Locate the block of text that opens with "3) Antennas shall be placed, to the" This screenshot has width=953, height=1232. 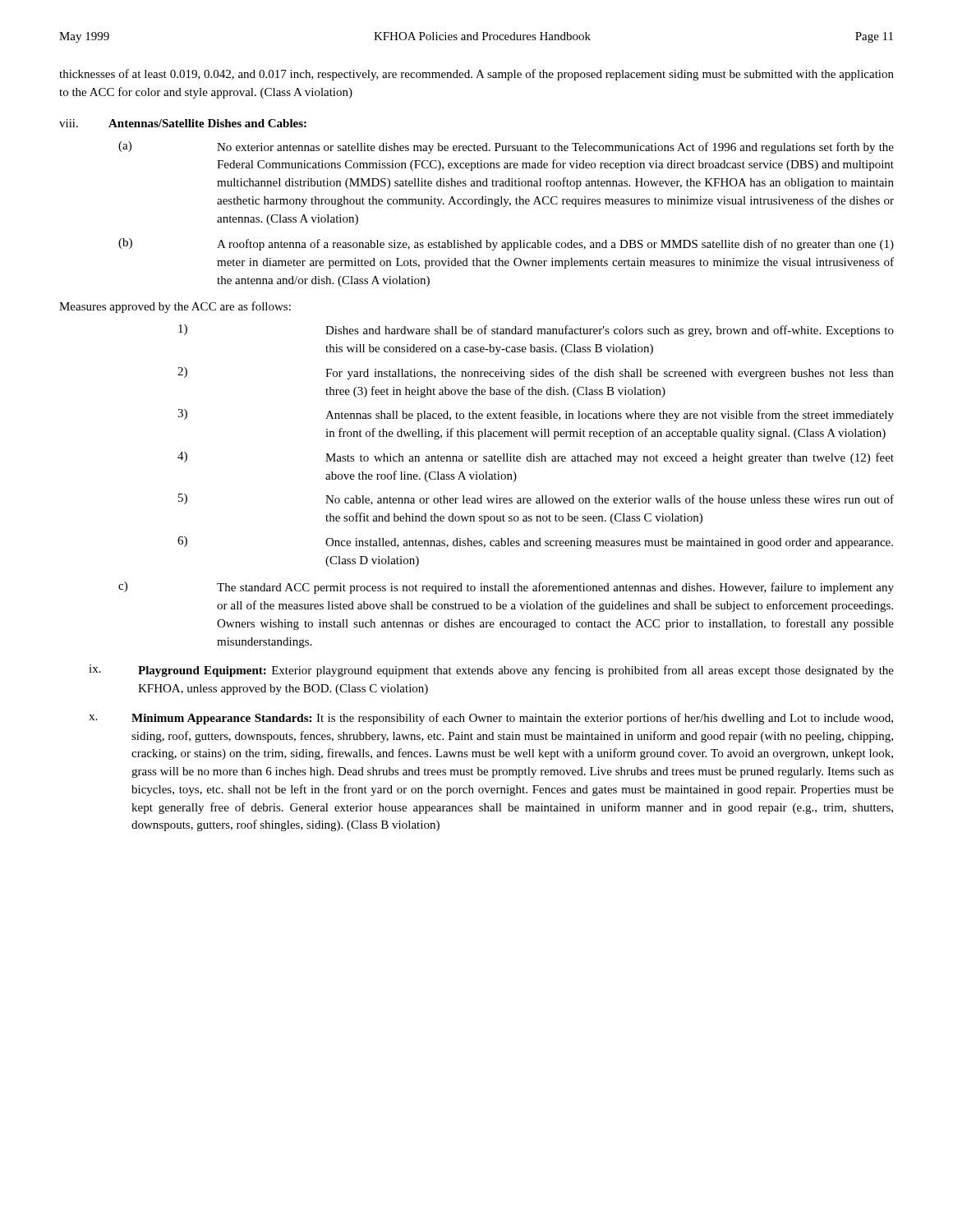pyautogui.click(x=476, y=425)
